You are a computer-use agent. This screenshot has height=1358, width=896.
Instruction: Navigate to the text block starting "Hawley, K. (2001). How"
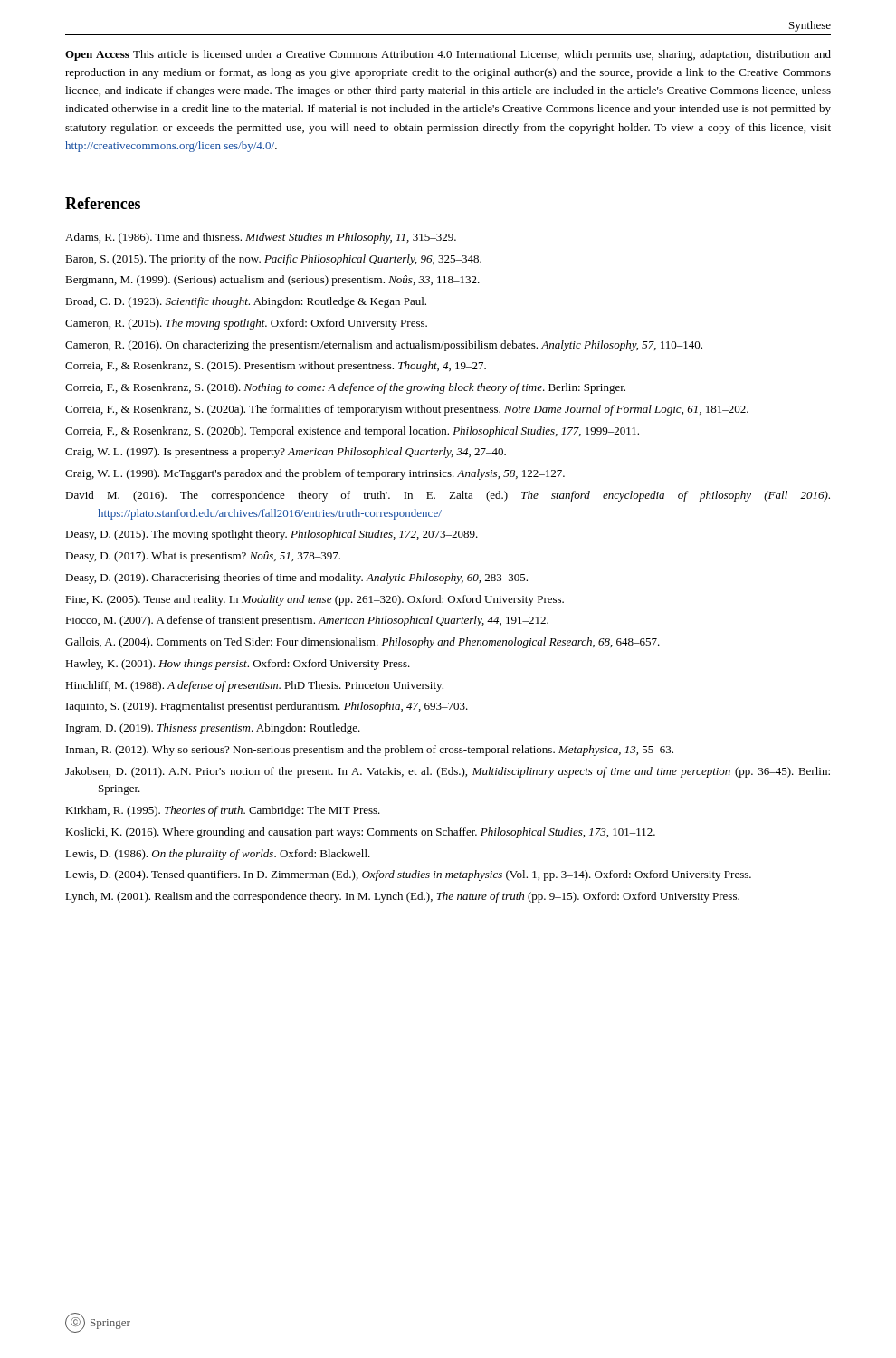coord(238,663)
